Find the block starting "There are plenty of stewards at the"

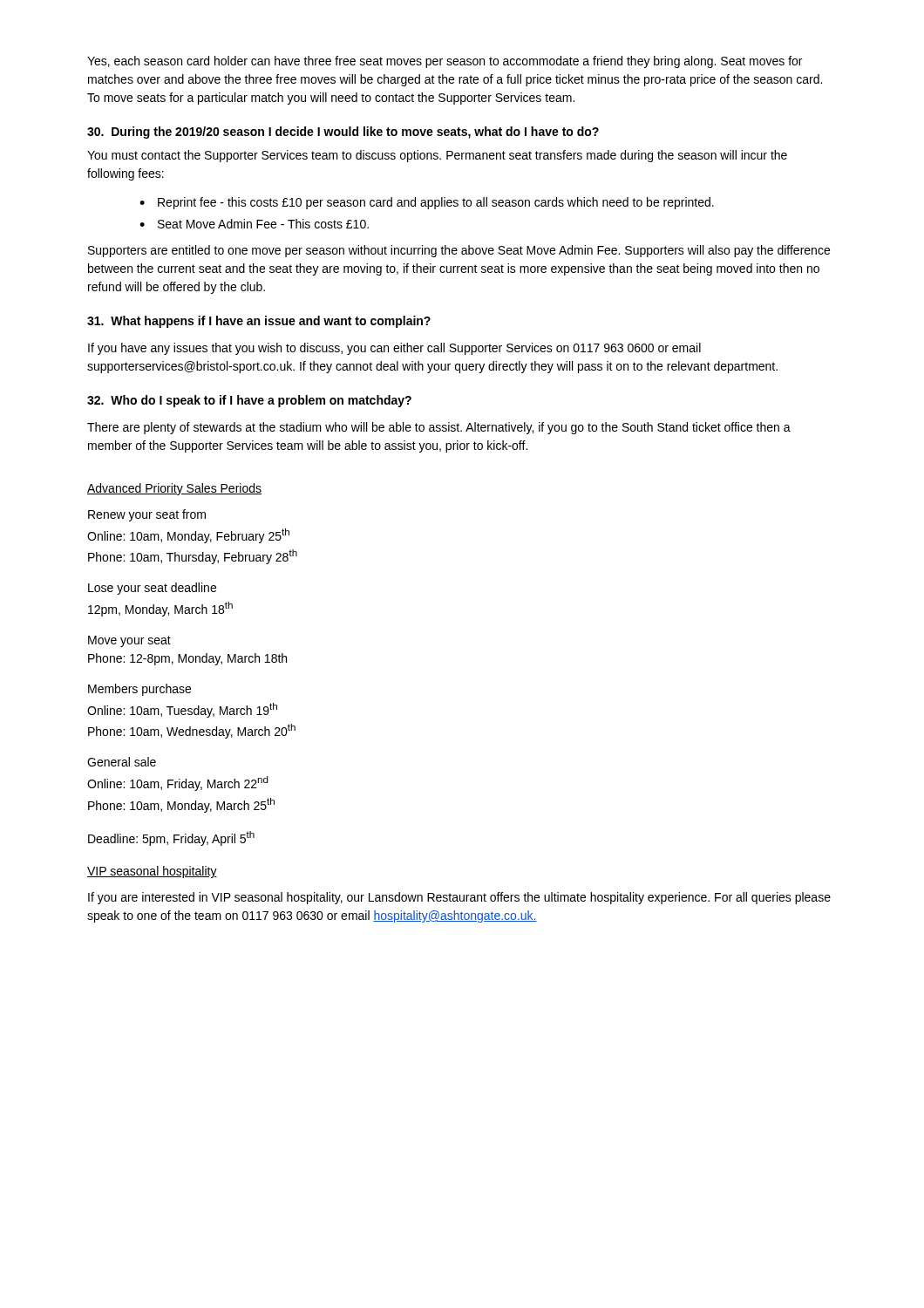[439, 436]
